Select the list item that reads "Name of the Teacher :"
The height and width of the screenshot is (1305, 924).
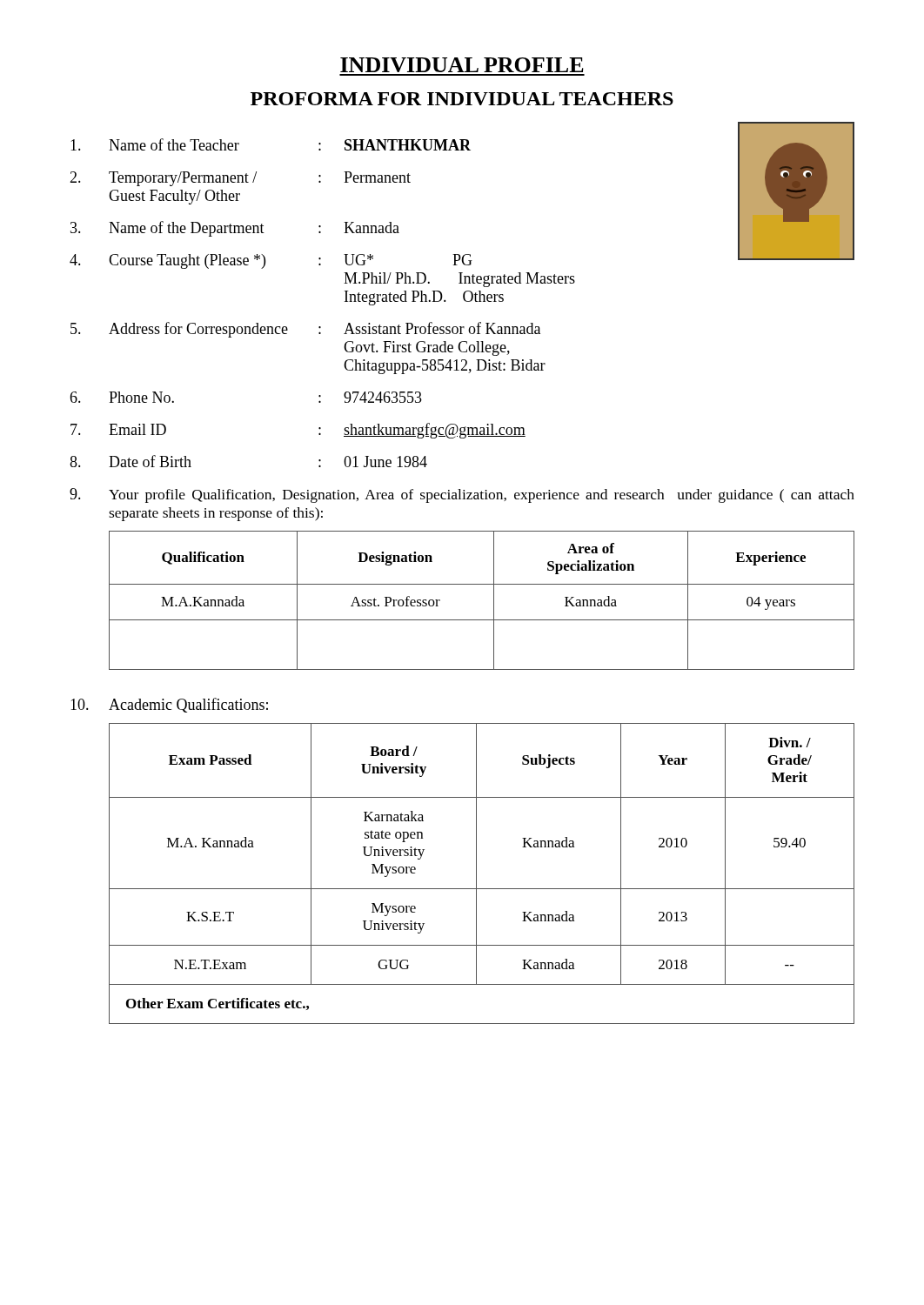point(462,146)
